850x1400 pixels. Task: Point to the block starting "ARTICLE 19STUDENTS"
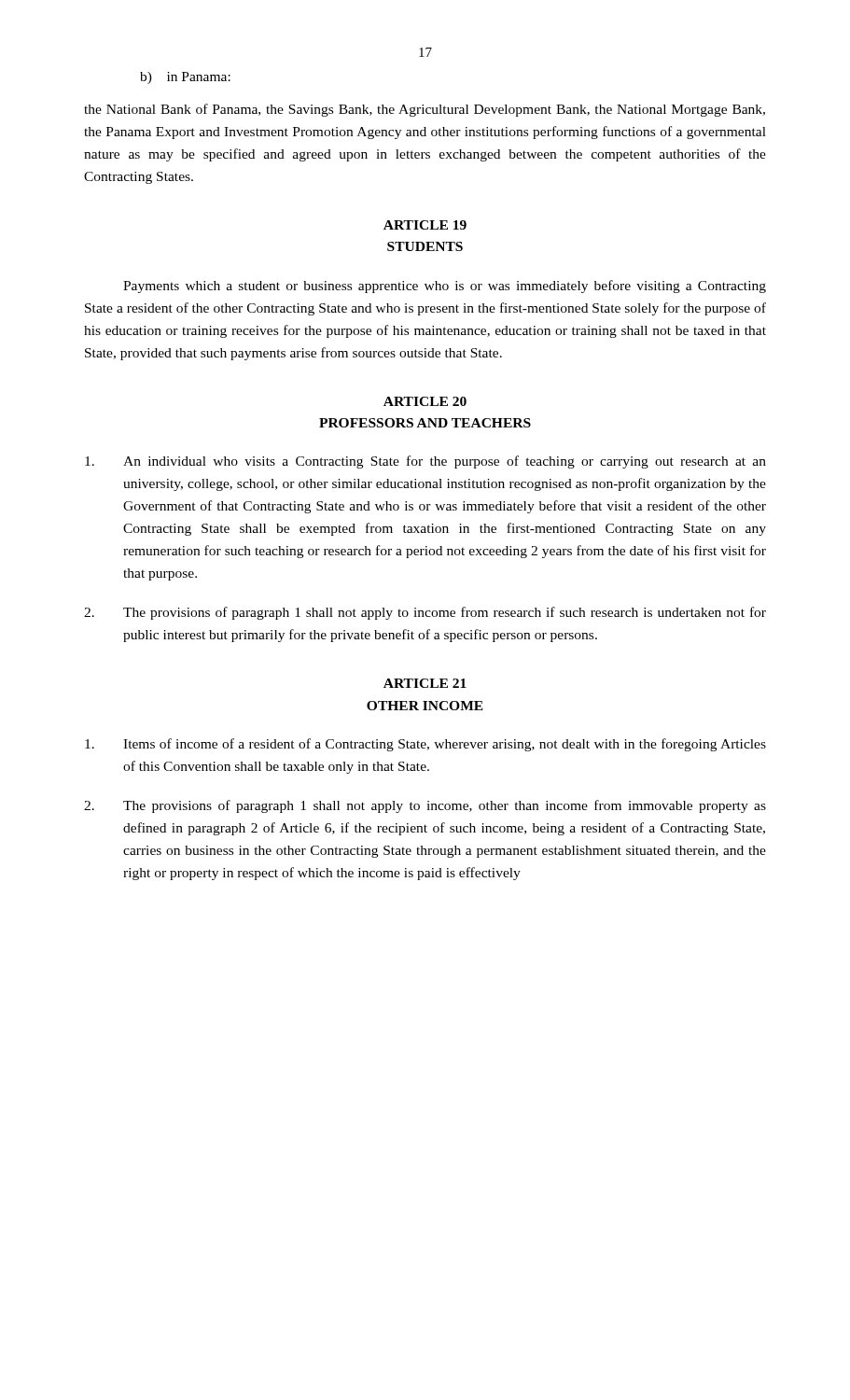425,235
